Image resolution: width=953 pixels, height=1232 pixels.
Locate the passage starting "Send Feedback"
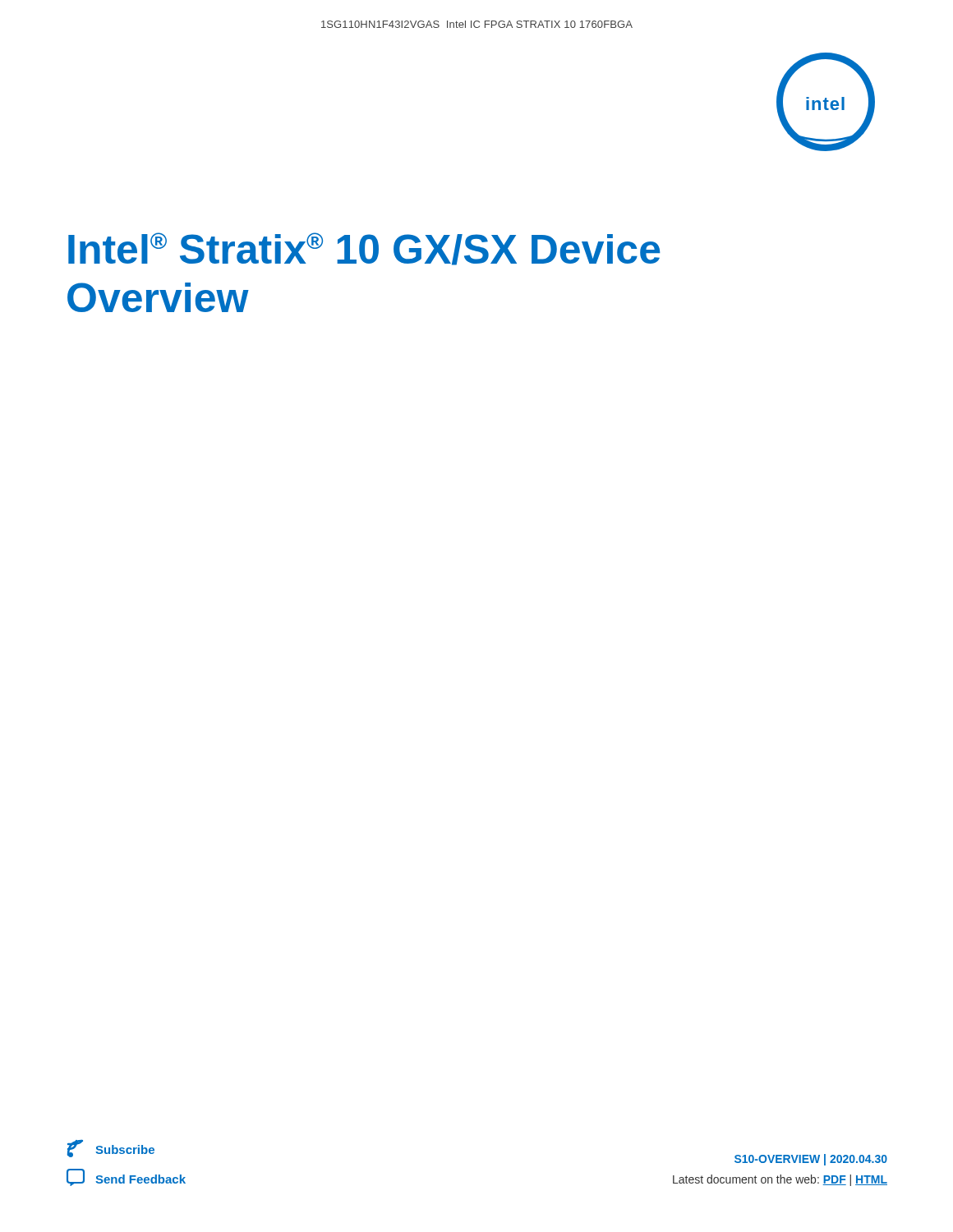point(126,1179)
